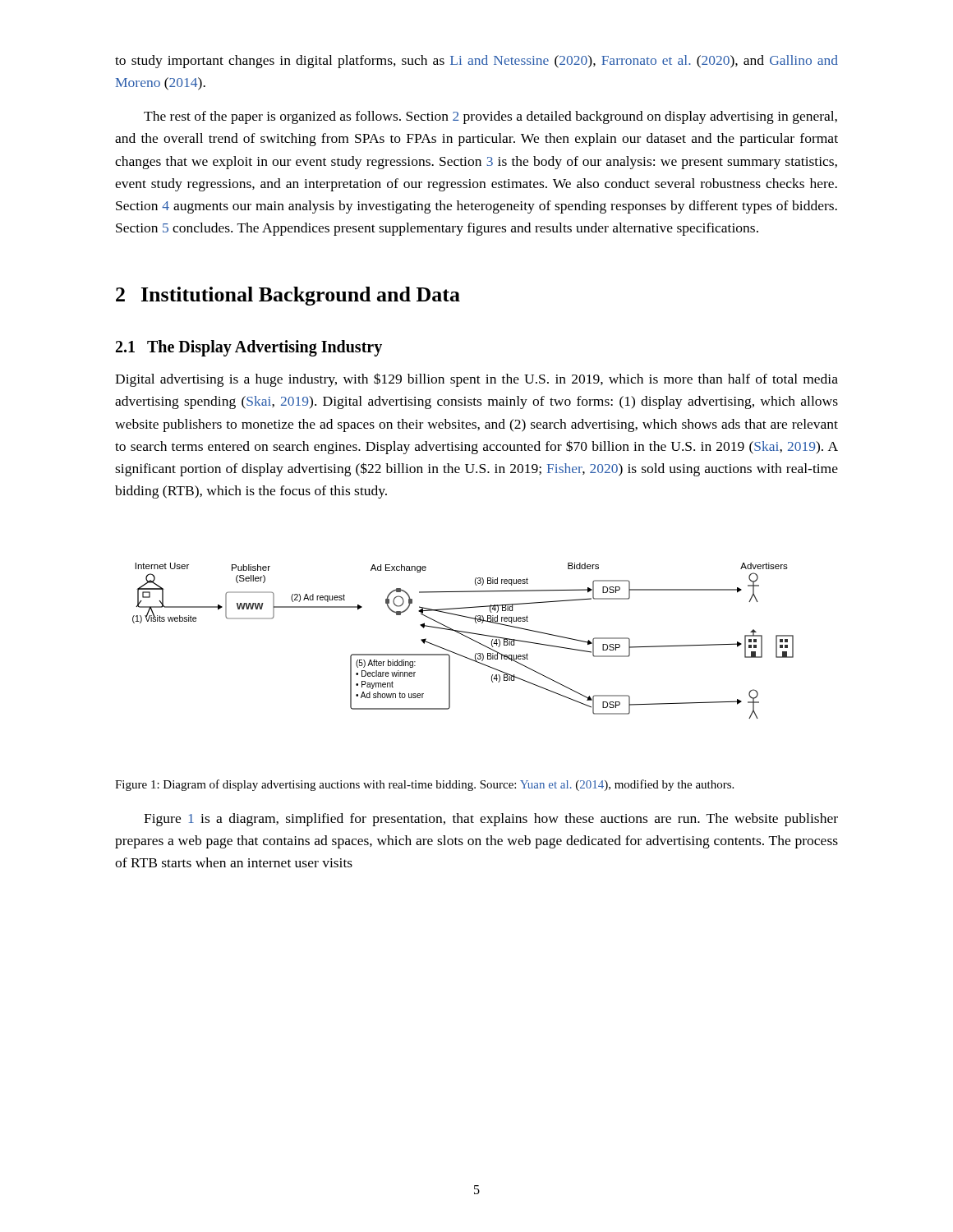Locate the section header that opens with "2 Institutional Background and"
953x1232 pixels.
coord(288,295)
